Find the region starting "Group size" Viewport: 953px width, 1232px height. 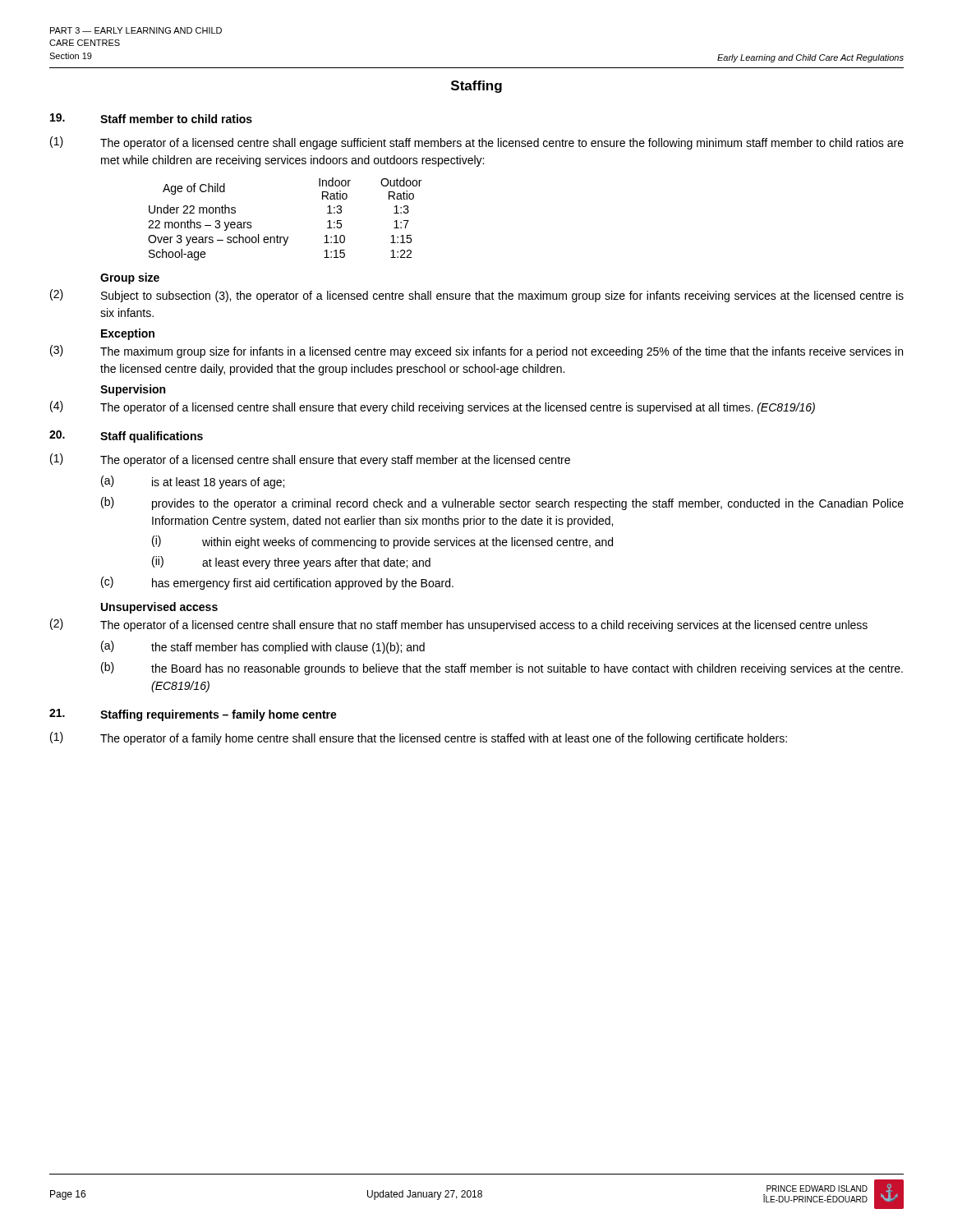[130, 278]
